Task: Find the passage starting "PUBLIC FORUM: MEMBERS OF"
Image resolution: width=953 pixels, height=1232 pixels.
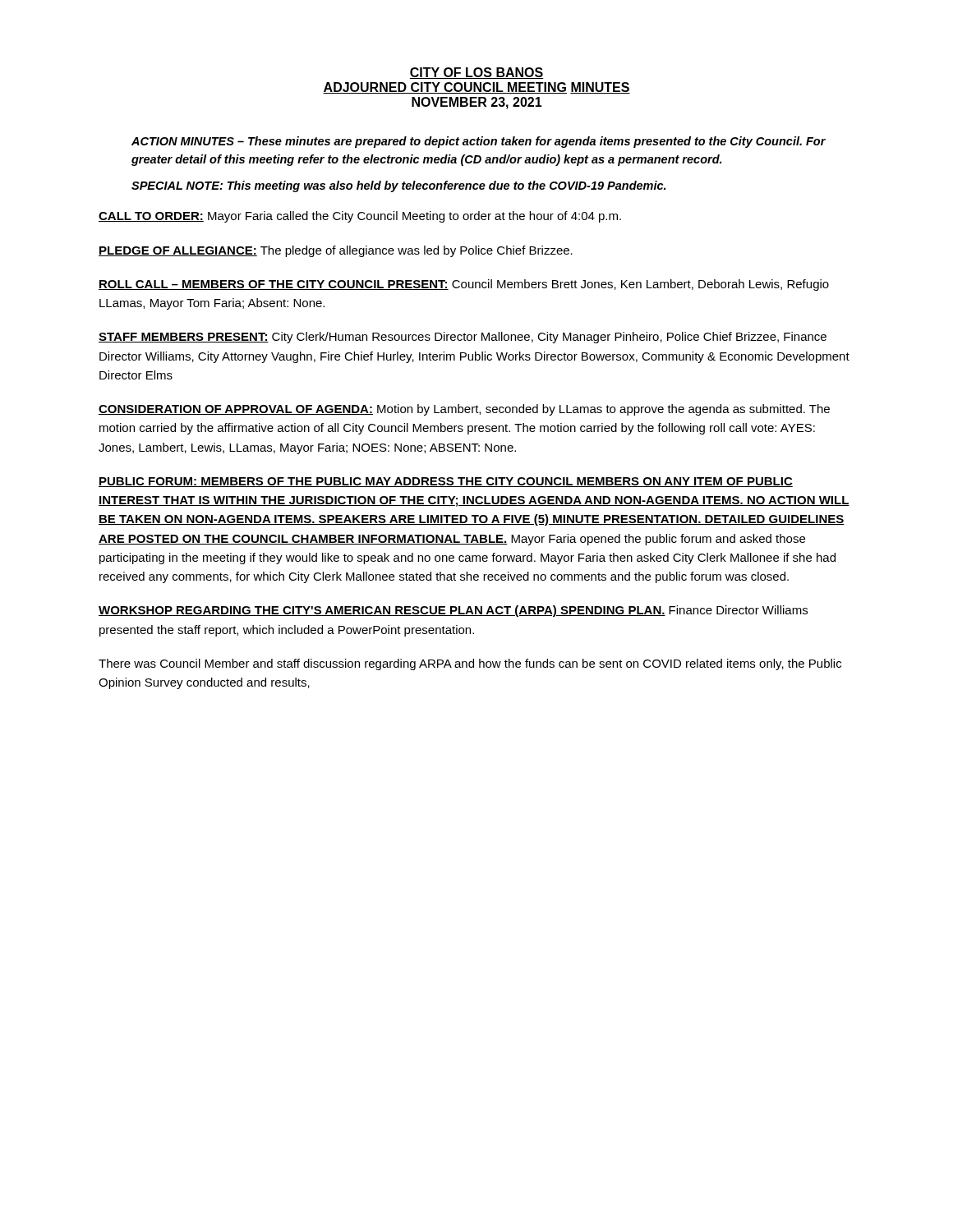Action: click(474, 528)
